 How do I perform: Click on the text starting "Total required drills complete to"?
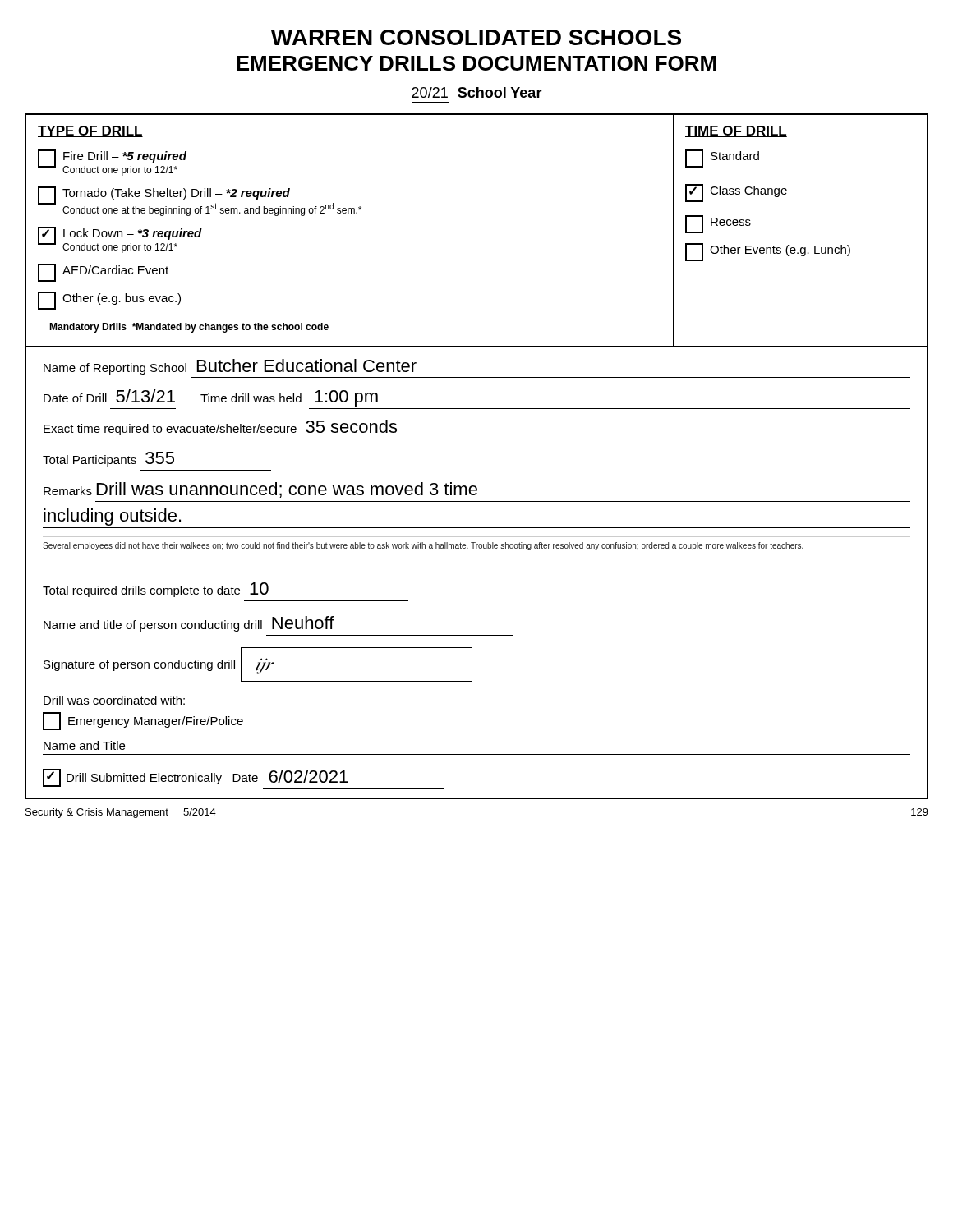pyautogui.click(x=225, y=589)
